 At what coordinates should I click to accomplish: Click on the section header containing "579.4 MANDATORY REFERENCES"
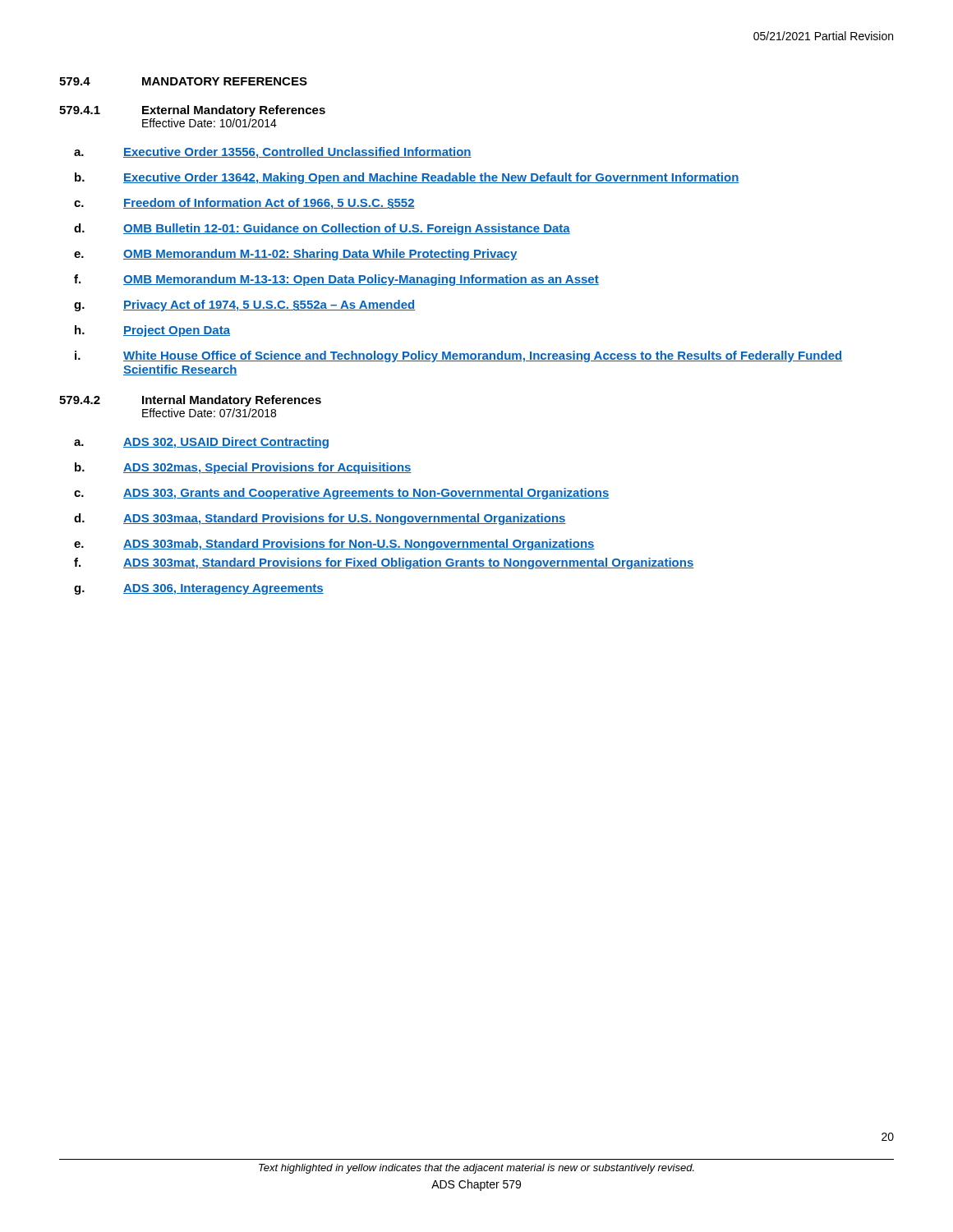[183, 81]
